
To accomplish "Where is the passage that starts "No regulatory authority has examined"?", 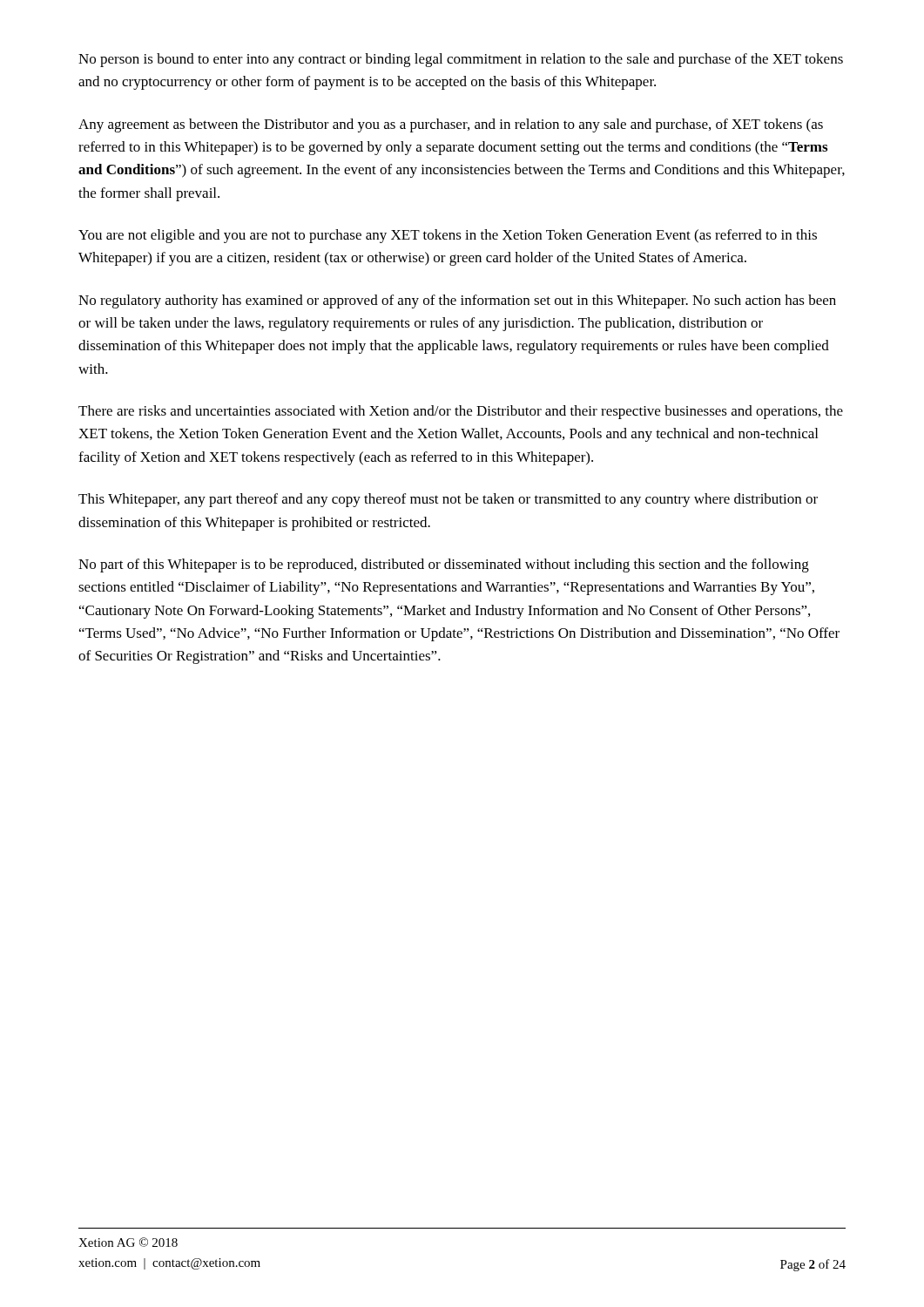I will (x=462, y=335).
